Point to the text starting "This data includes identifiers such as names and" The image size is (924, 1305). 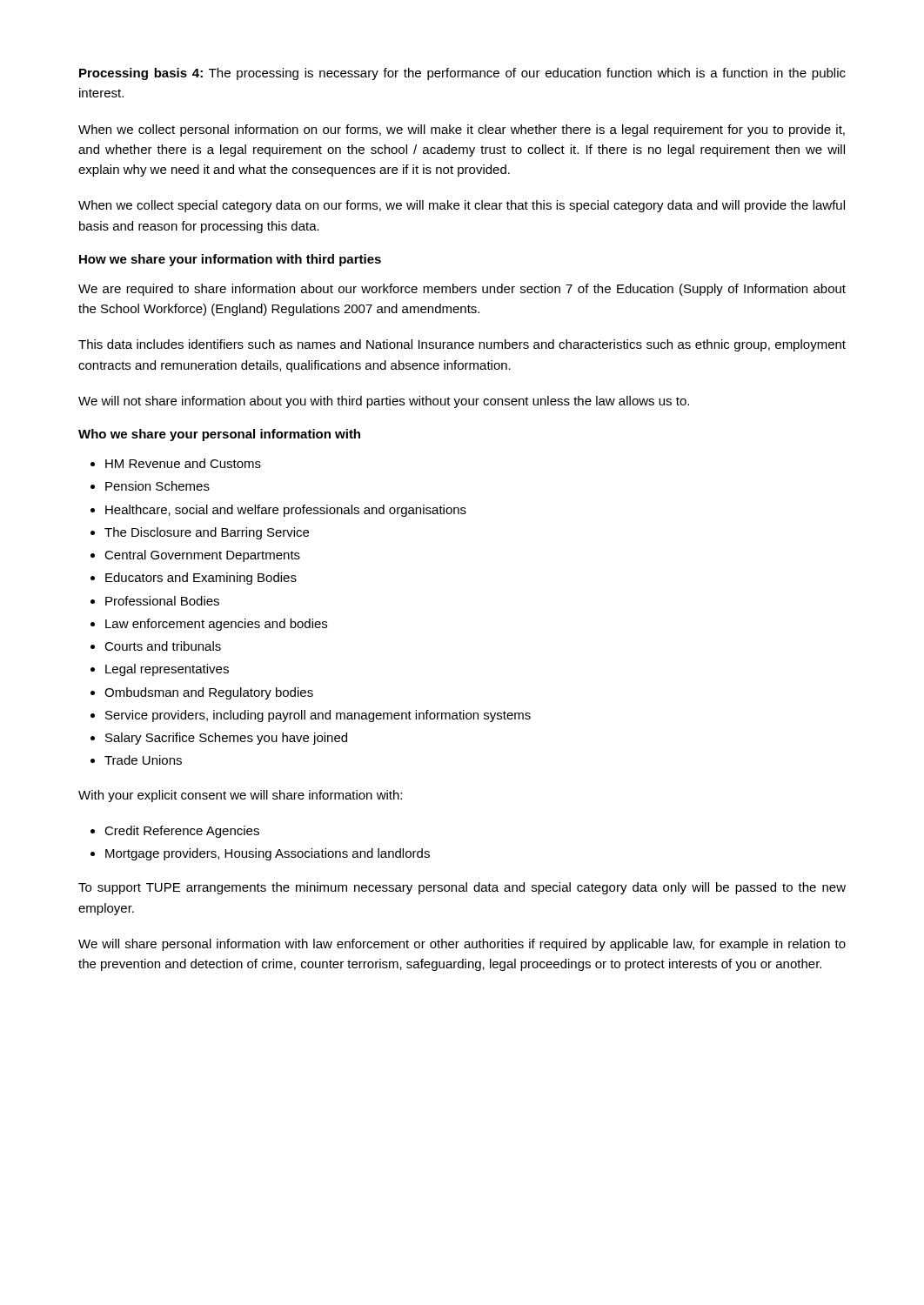(462, 354)
